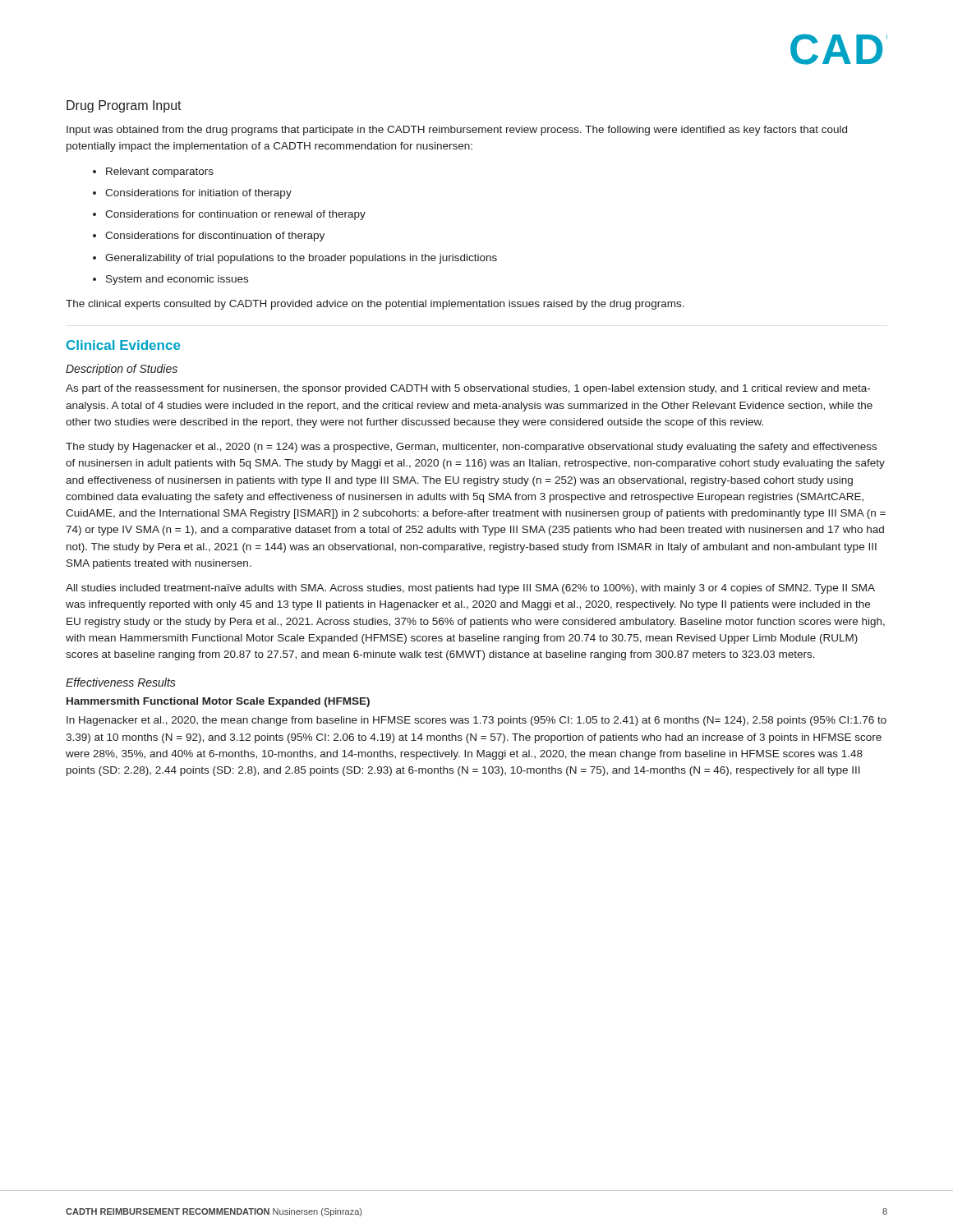
Task: Where is the passage that starts "Input was obtained from the drug"?
Action: [476, 138]
